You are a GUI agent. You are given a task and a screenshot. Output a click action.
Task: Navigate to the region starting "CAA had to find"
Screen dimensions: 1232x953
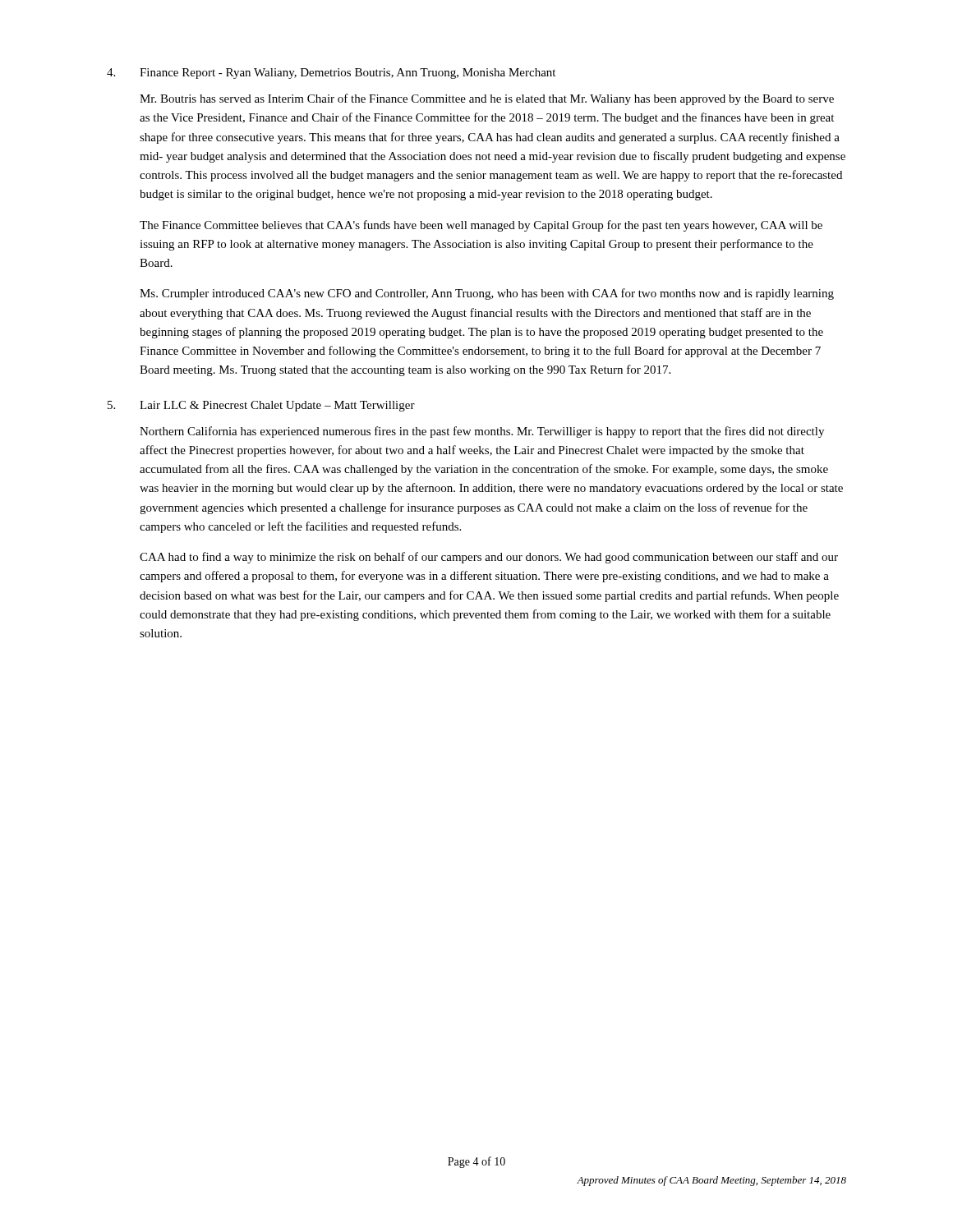coord(489,595)
